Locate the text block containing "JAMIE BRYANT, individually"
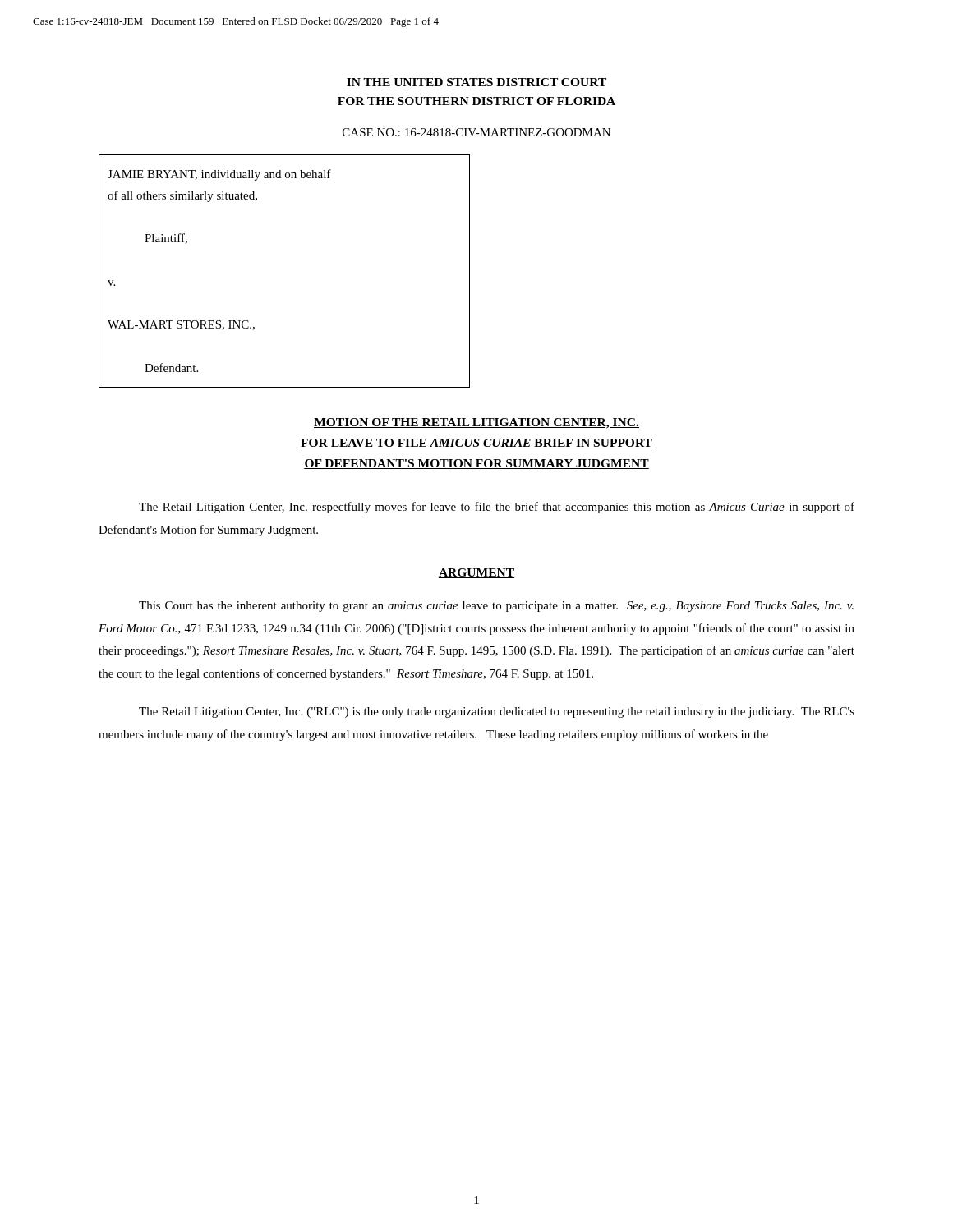953x1232 pixels. [x=476, y=271]
